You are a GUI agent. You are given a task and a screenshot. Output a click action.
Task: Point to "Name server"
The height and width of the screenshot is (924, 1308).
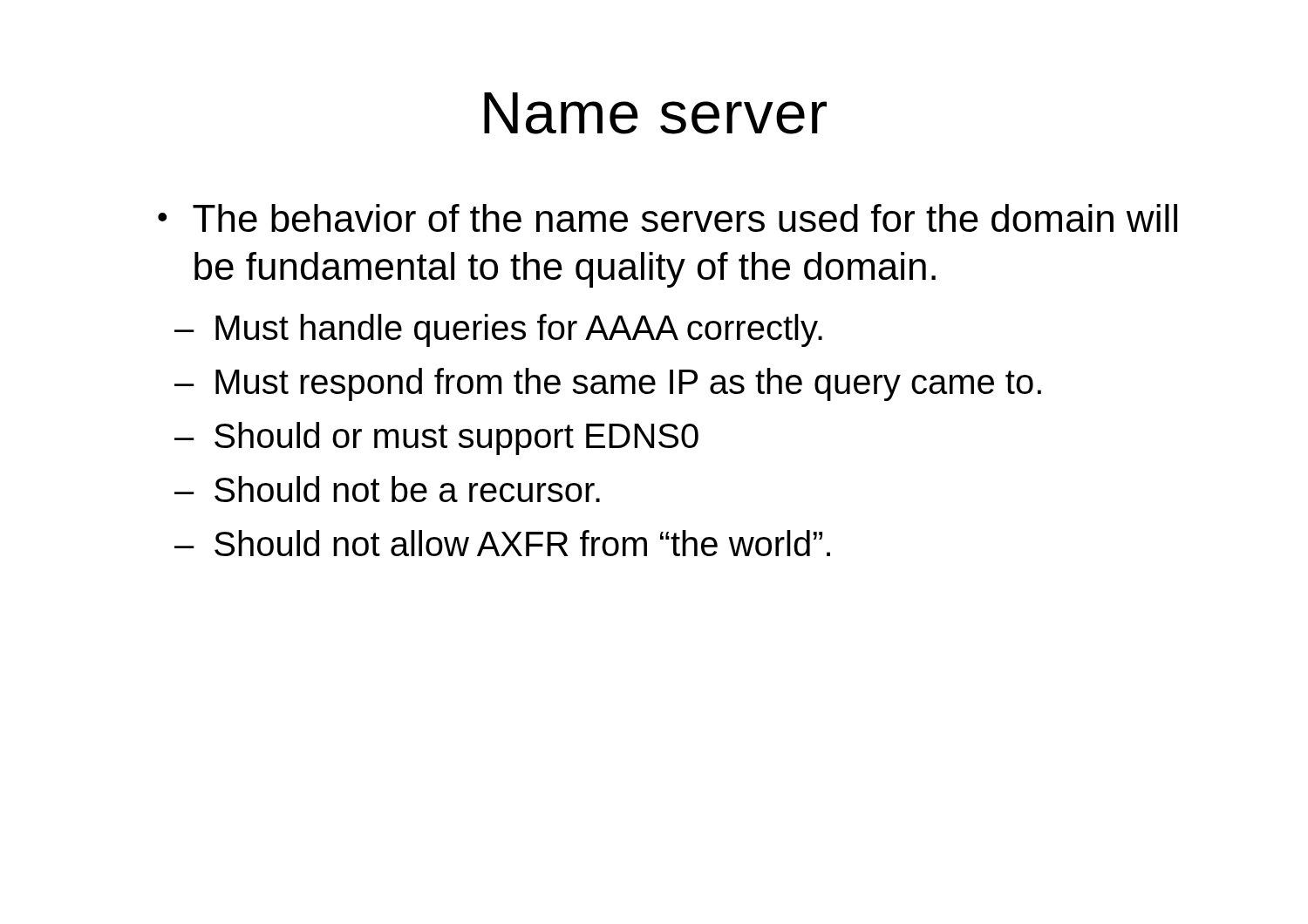[654, 112]
